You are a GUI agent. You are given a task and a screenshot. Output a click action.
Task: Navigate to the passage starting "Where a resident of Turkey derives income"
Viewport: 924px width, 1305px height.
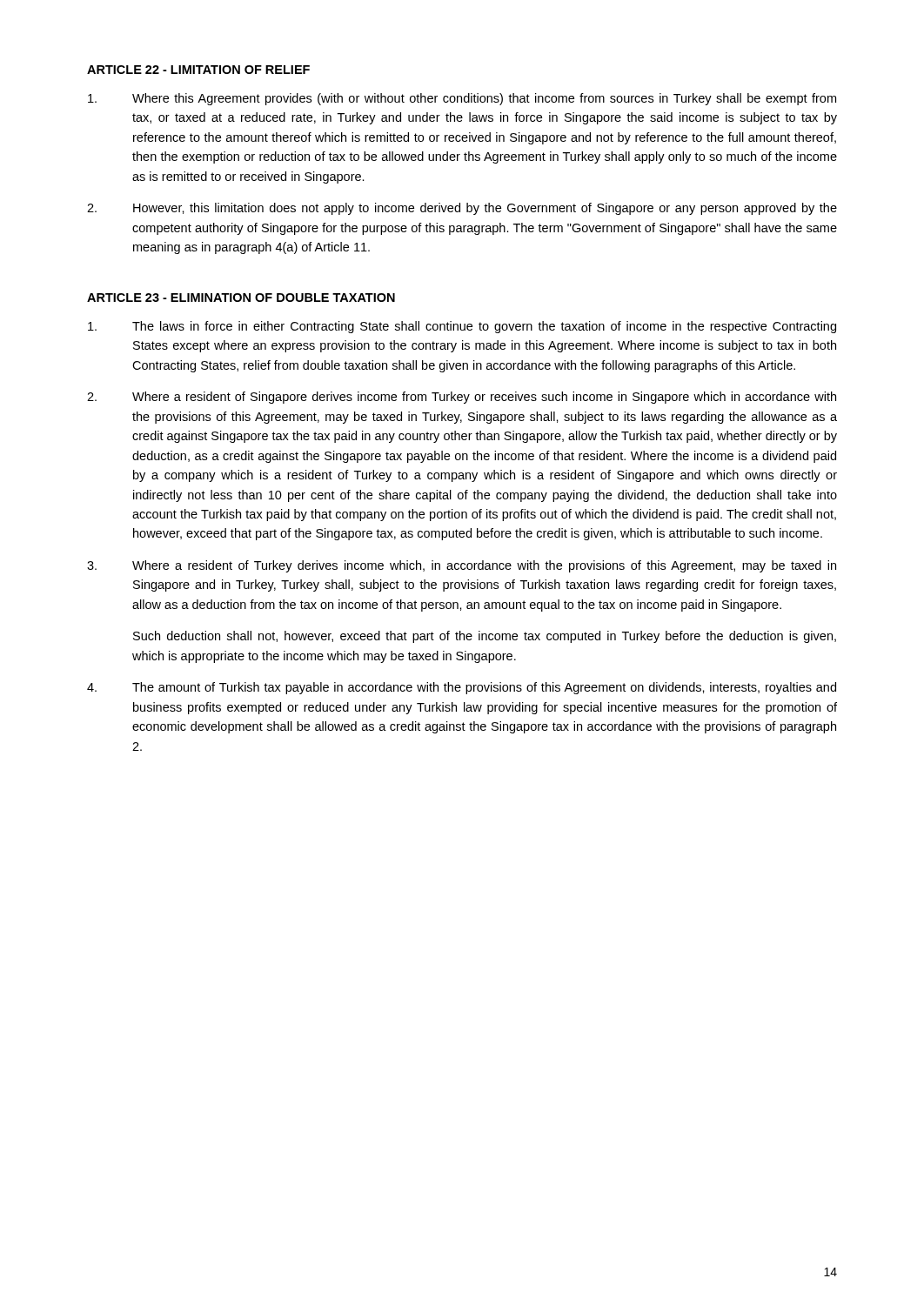pos(462,585)
